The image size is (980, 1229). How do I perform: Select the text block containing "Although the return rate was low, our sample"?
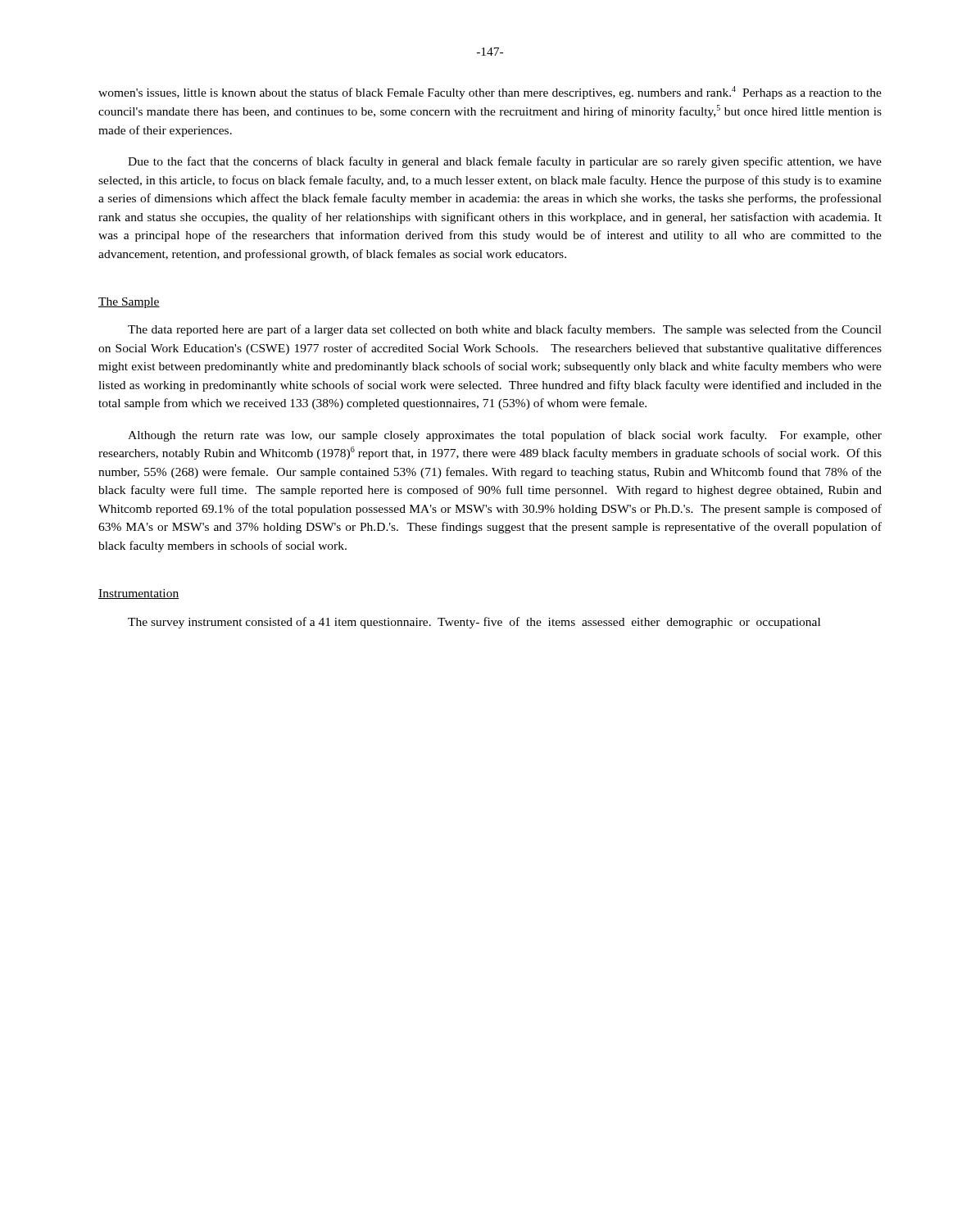[x=490, y=490]
